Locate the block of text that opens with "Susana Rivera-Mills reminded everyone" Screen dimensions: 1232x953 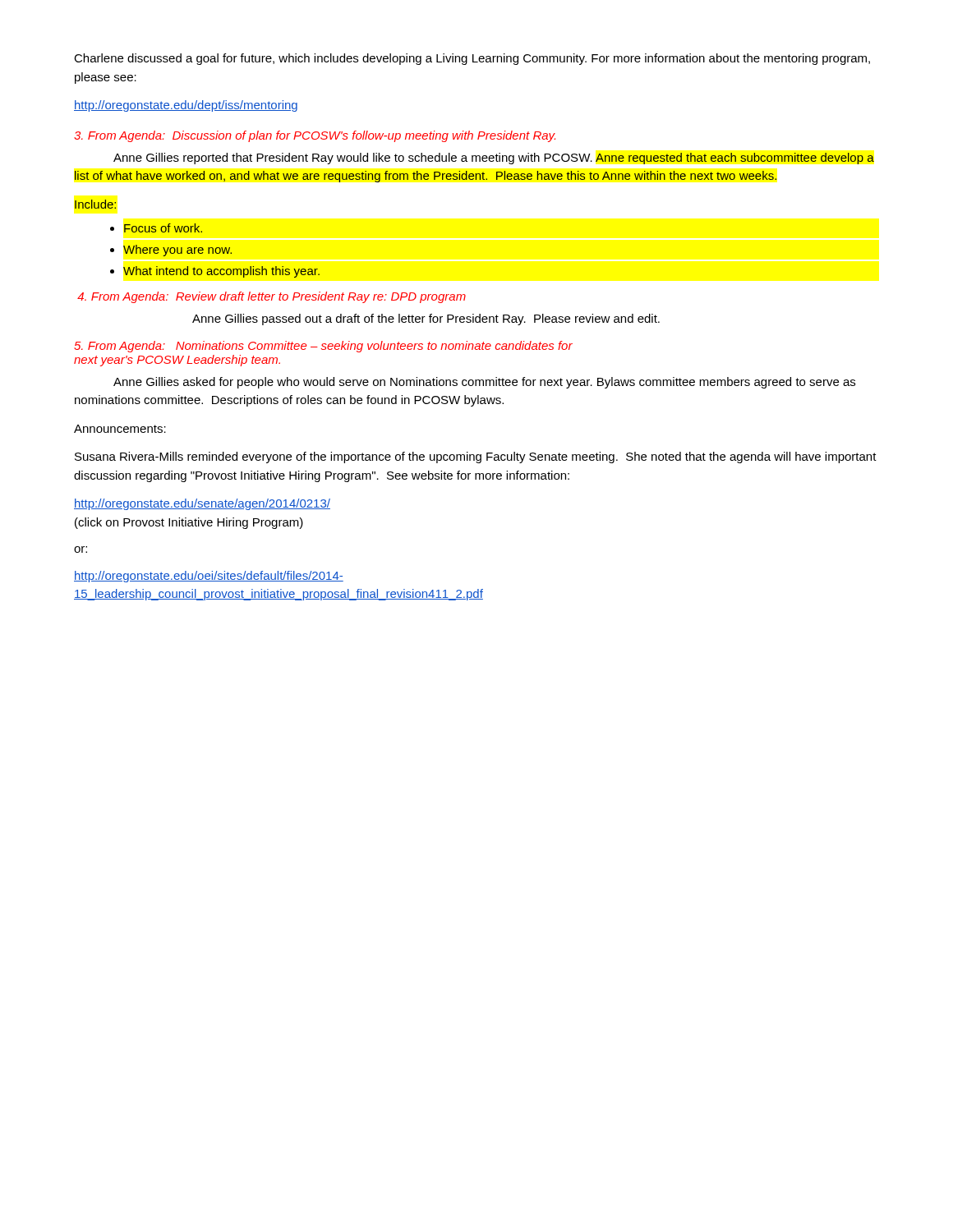[x=475, y=466]
